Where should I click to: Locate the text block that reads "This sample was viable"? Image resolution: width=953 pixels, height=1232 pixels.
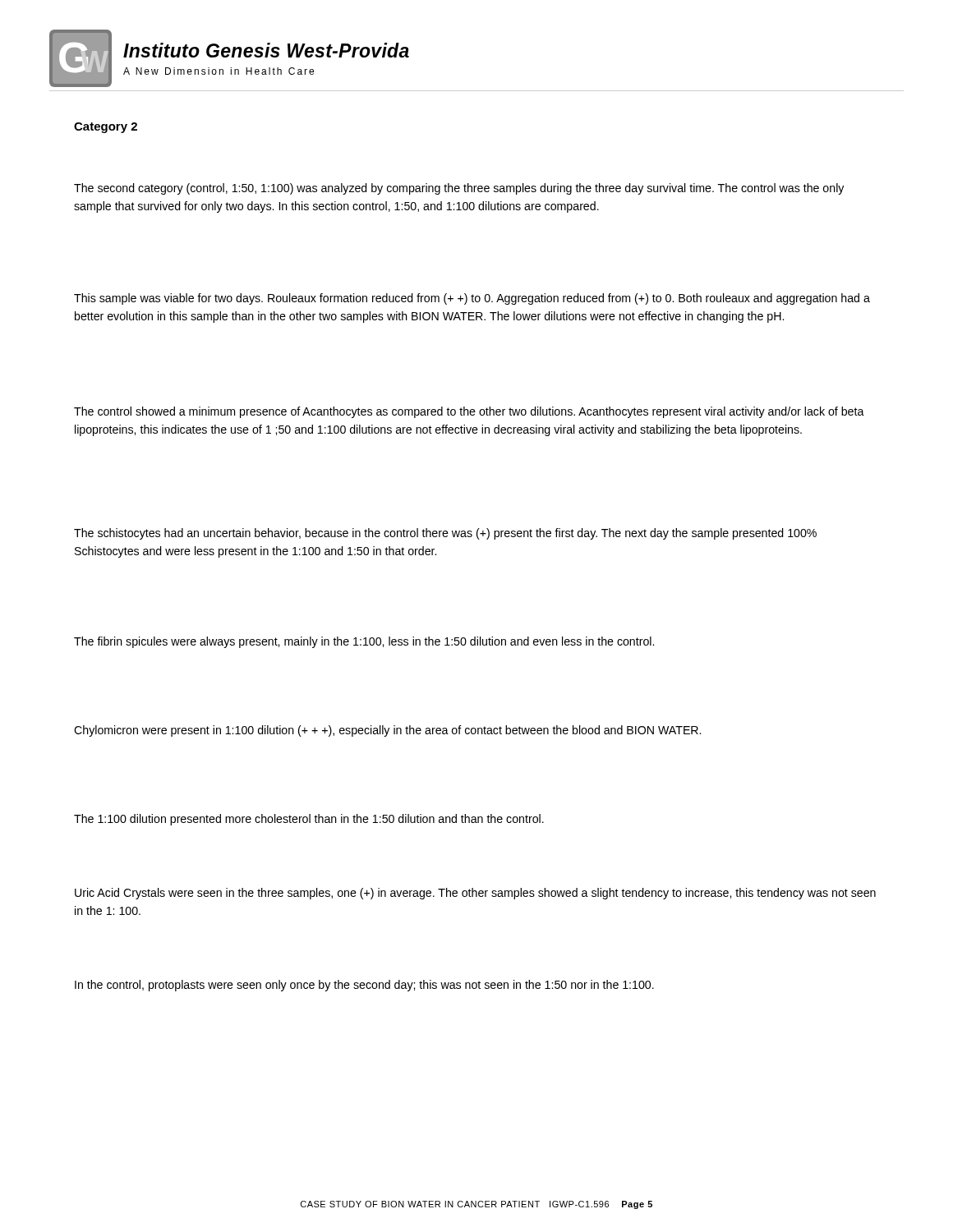(x=472, y=307)
